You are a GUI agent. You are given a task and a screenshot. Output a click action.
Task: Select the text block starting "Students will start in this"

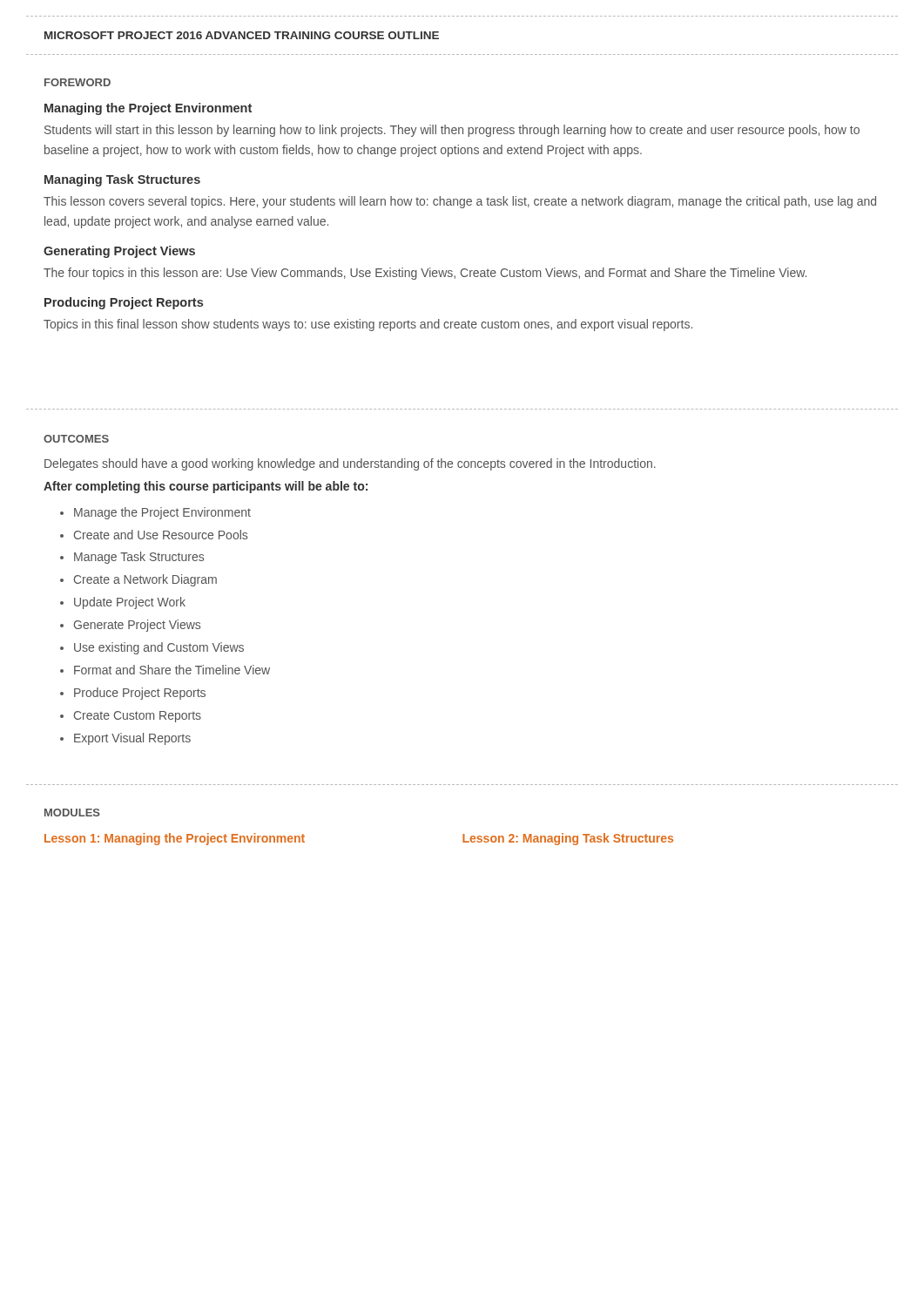tap(452, 140)
